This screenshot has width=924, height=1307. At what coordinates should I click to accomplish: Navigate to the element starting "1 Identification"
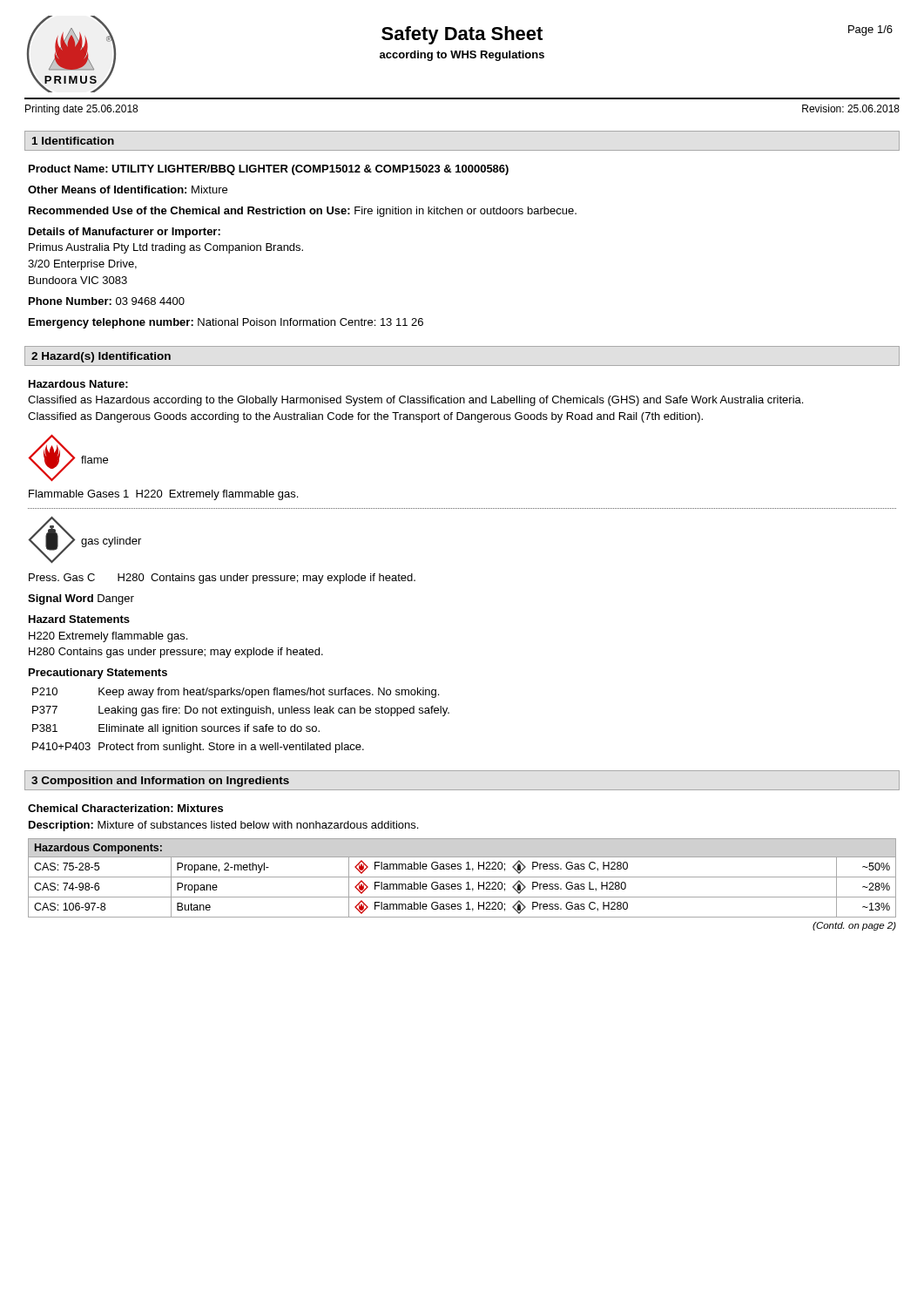tap(73, 141)
